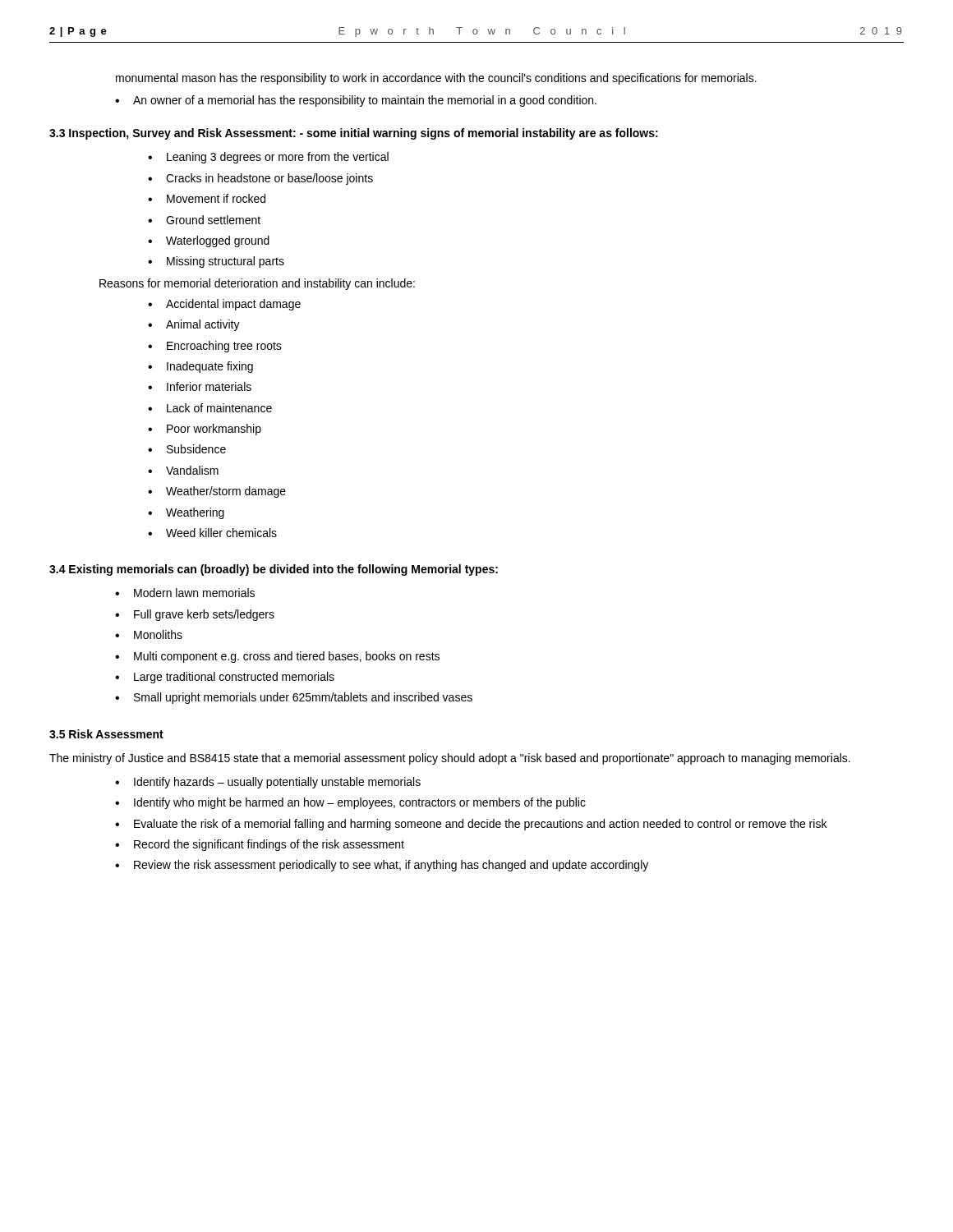Click on the text starting "• Cracks in headstone or base/loose joints"
The image size is (953, 1232).
click(260, 179)
